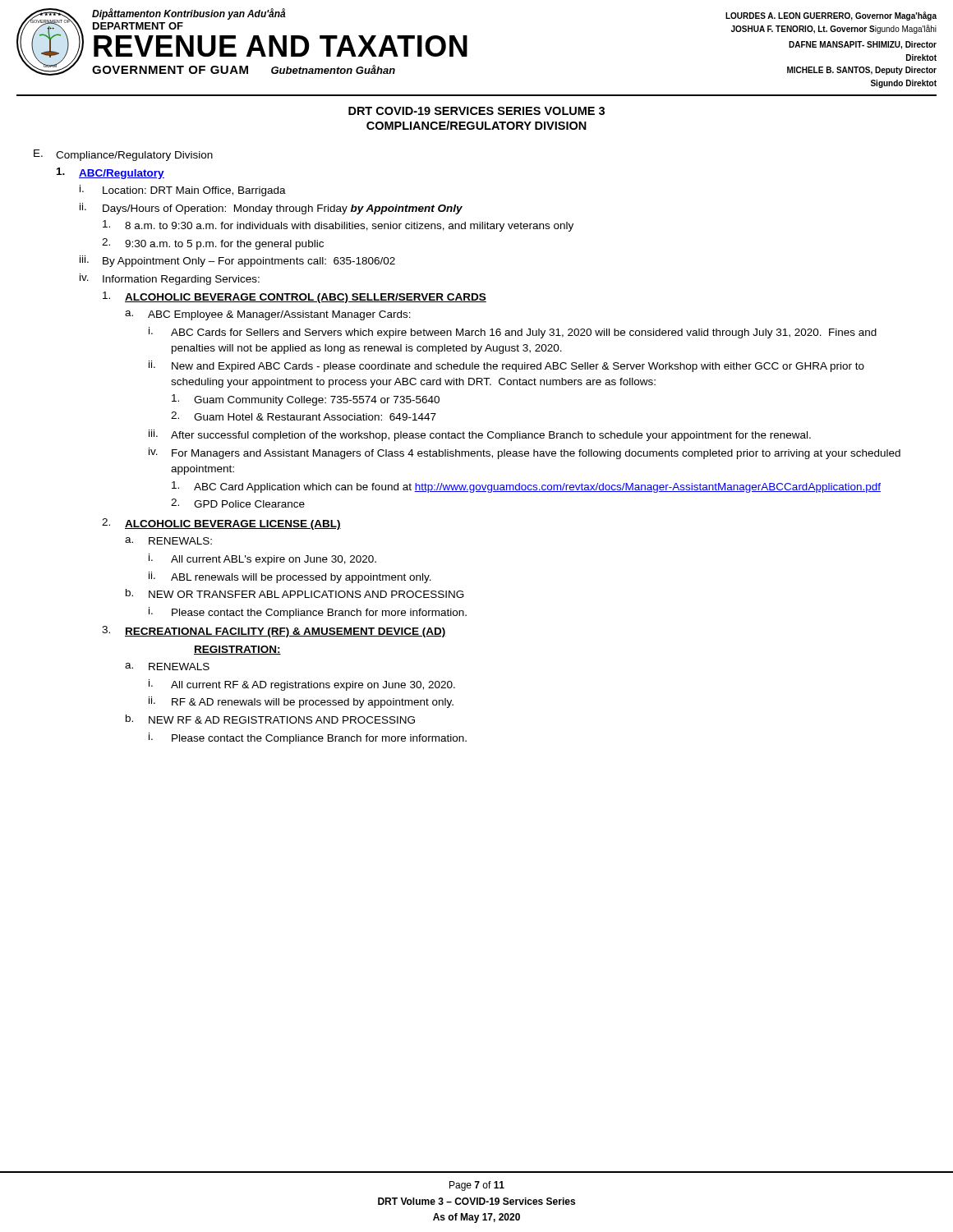
Task: Select the region starting "ii. ABL renewals will be processed by"
Action: (290, 577)
